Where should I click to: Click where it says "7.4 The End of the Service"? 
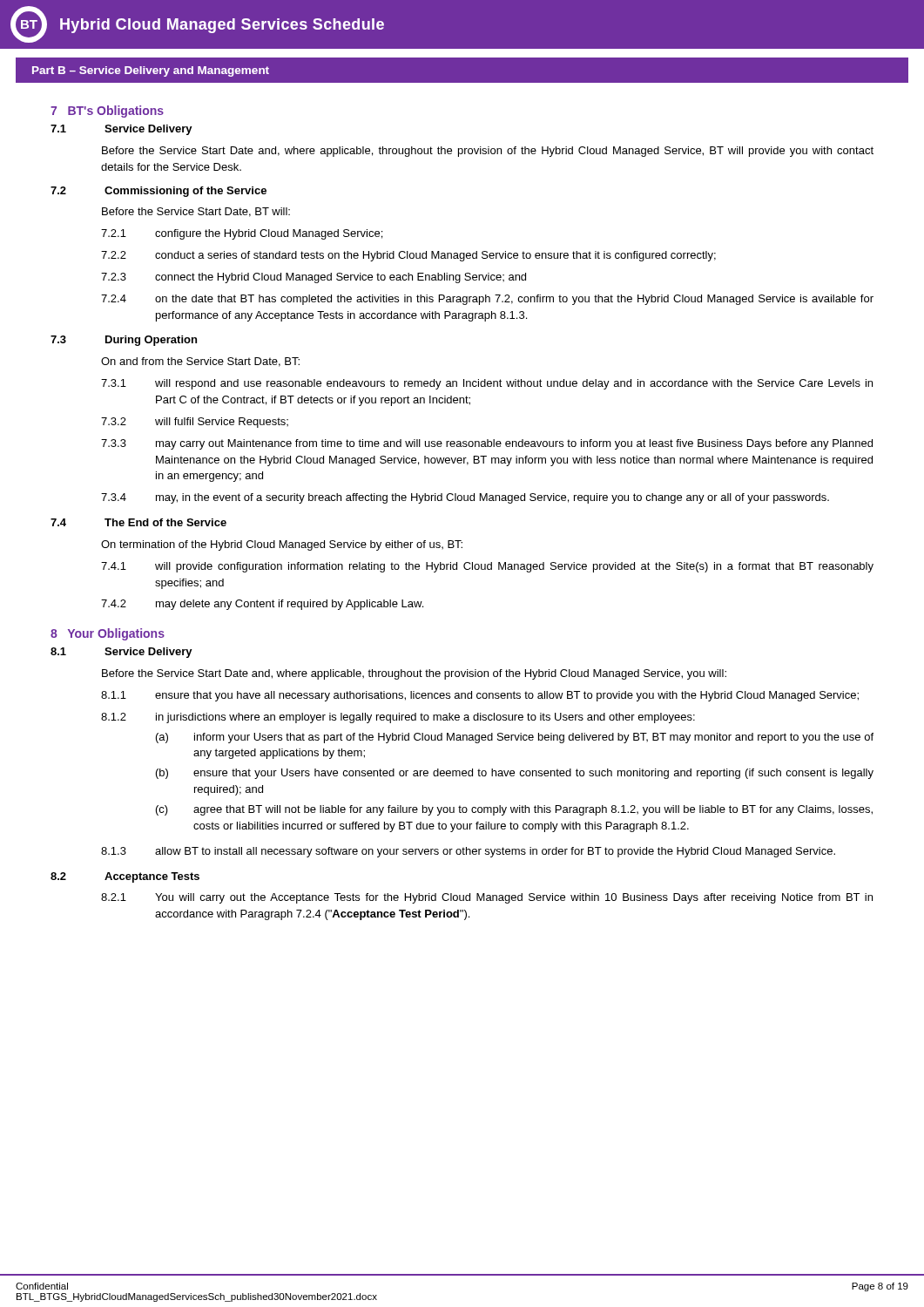click(x=138, y=522)
